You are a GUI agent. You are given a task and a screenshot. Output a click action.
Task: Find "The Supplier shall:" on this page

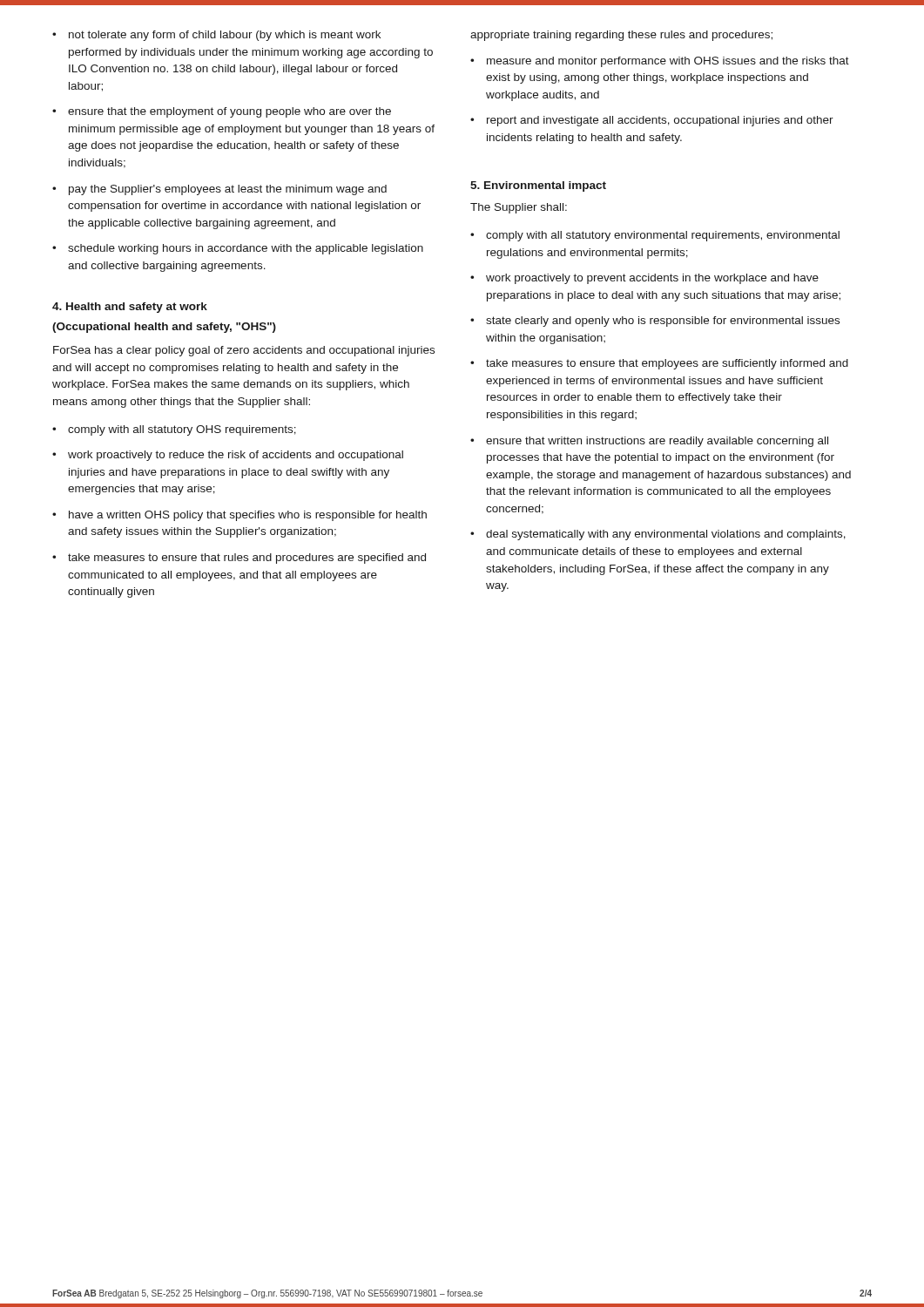click(x=519, y=207)
